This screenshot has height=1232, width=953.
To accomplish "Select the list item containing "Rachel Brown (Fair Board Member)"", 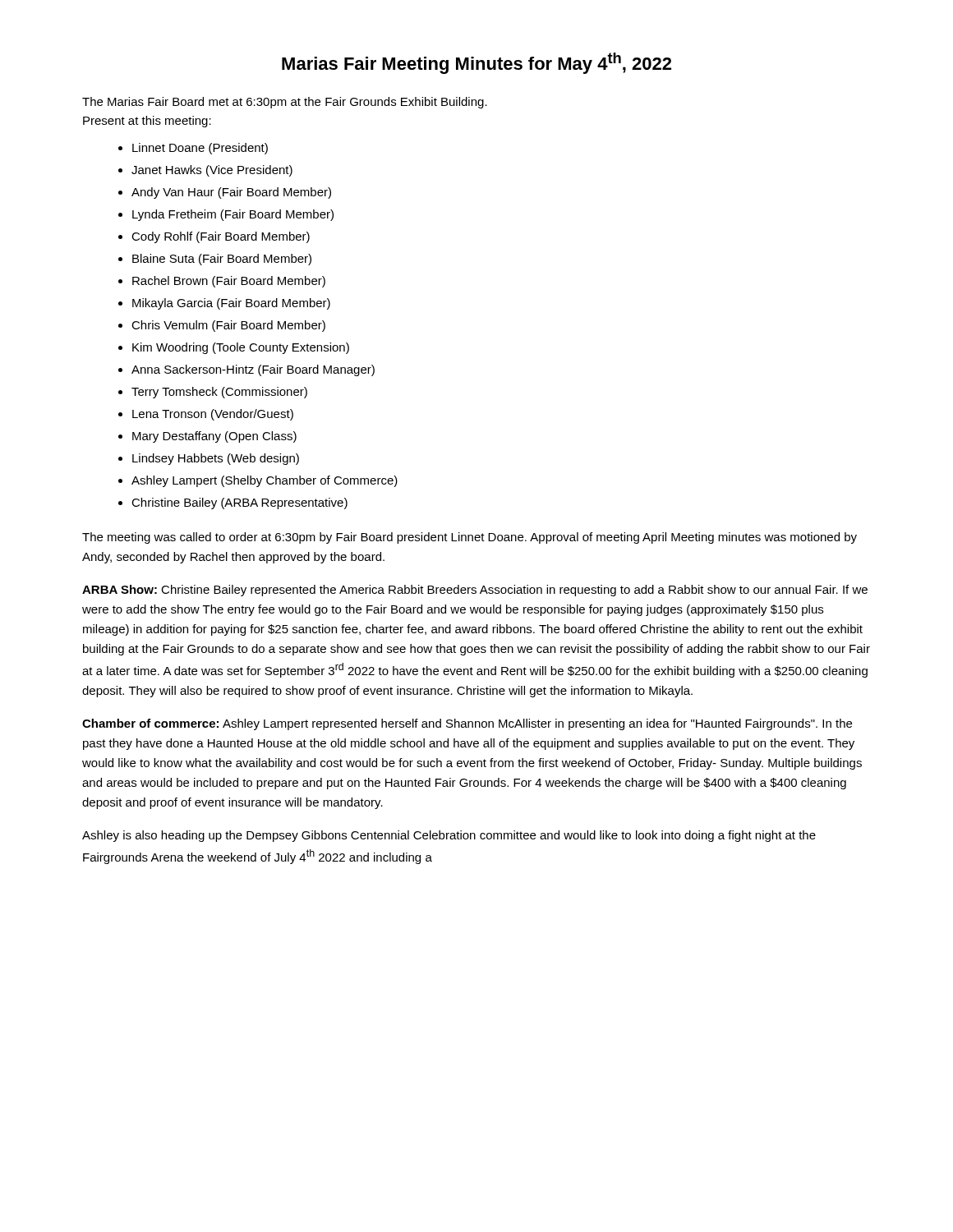I will (x=229, y=281).
